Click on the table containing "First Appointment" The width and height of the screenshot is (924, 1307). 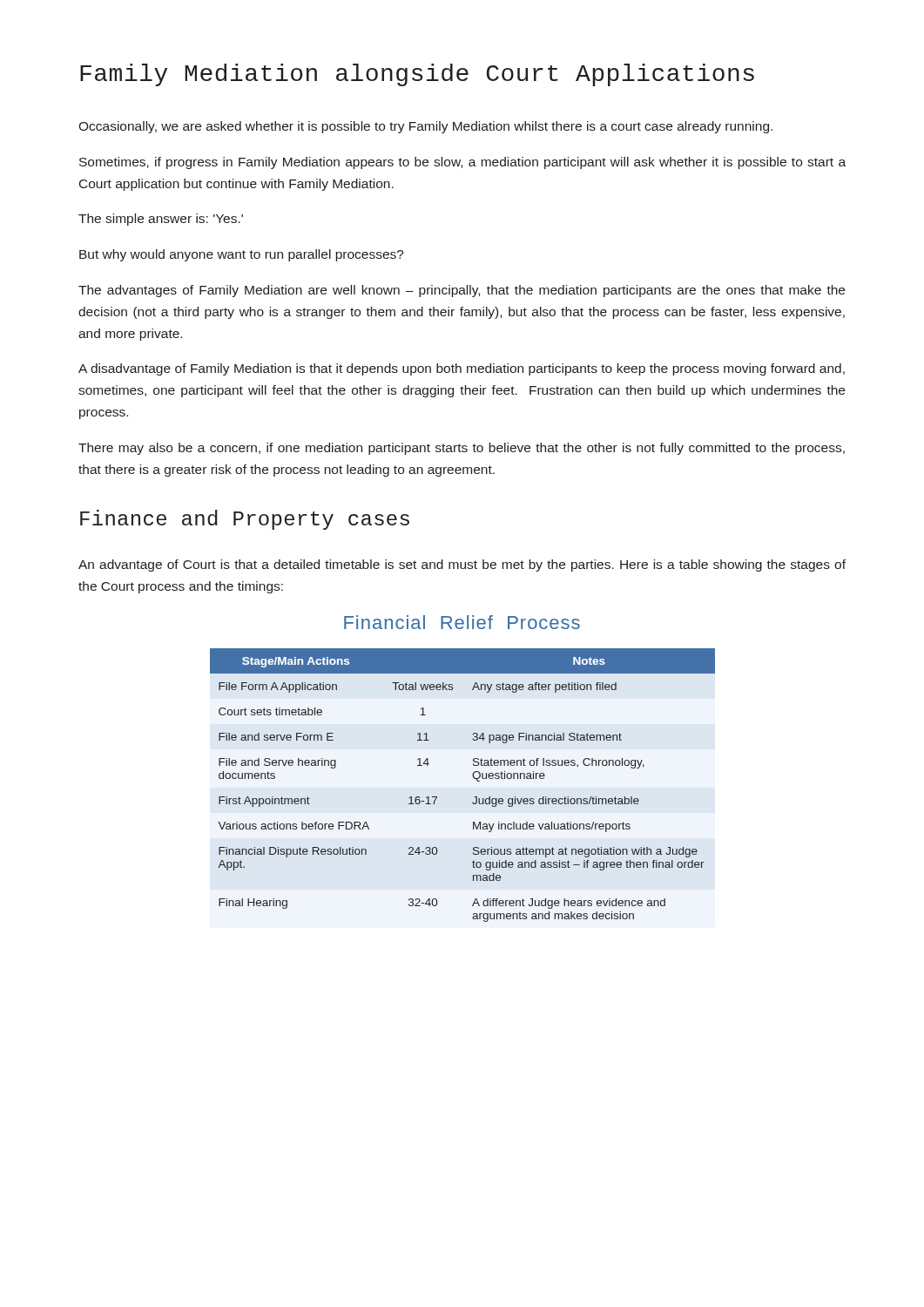(x=462, y=788)
